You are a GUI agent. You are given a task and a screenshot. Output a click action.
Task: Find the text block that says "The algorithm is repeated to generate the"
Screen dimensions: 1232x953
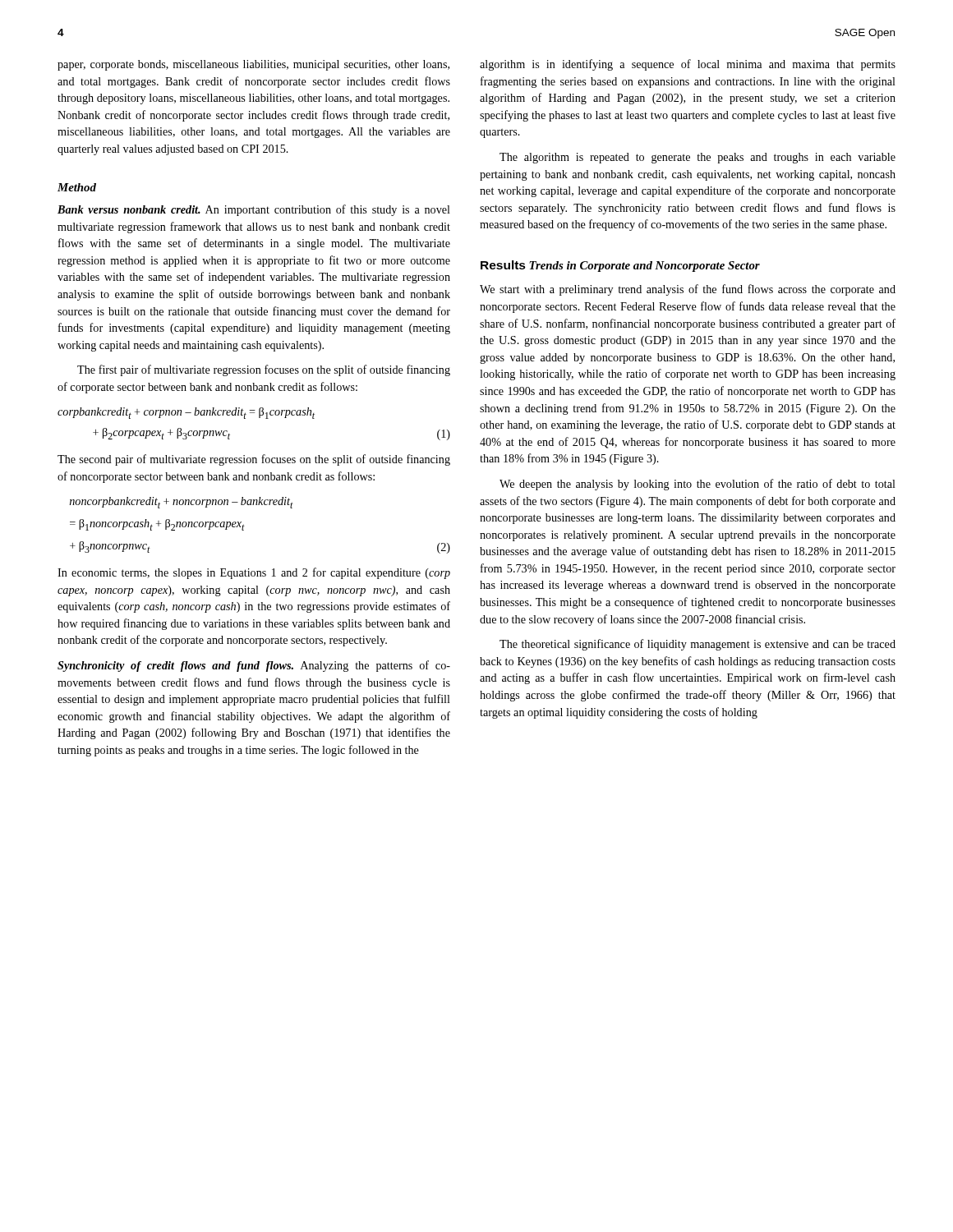click(x=688, y=191)
